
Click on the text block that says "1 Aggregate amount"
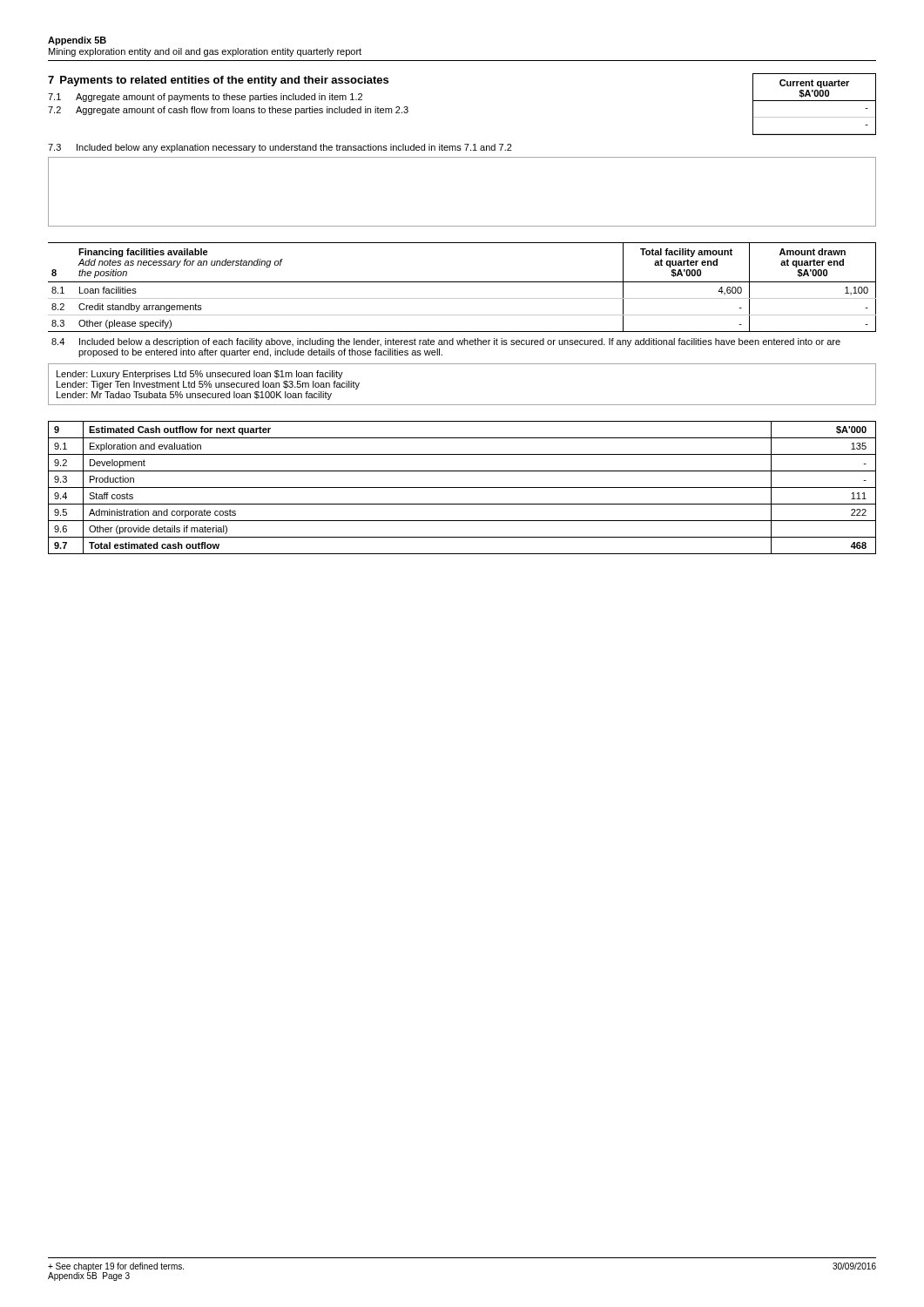(400, 103)
